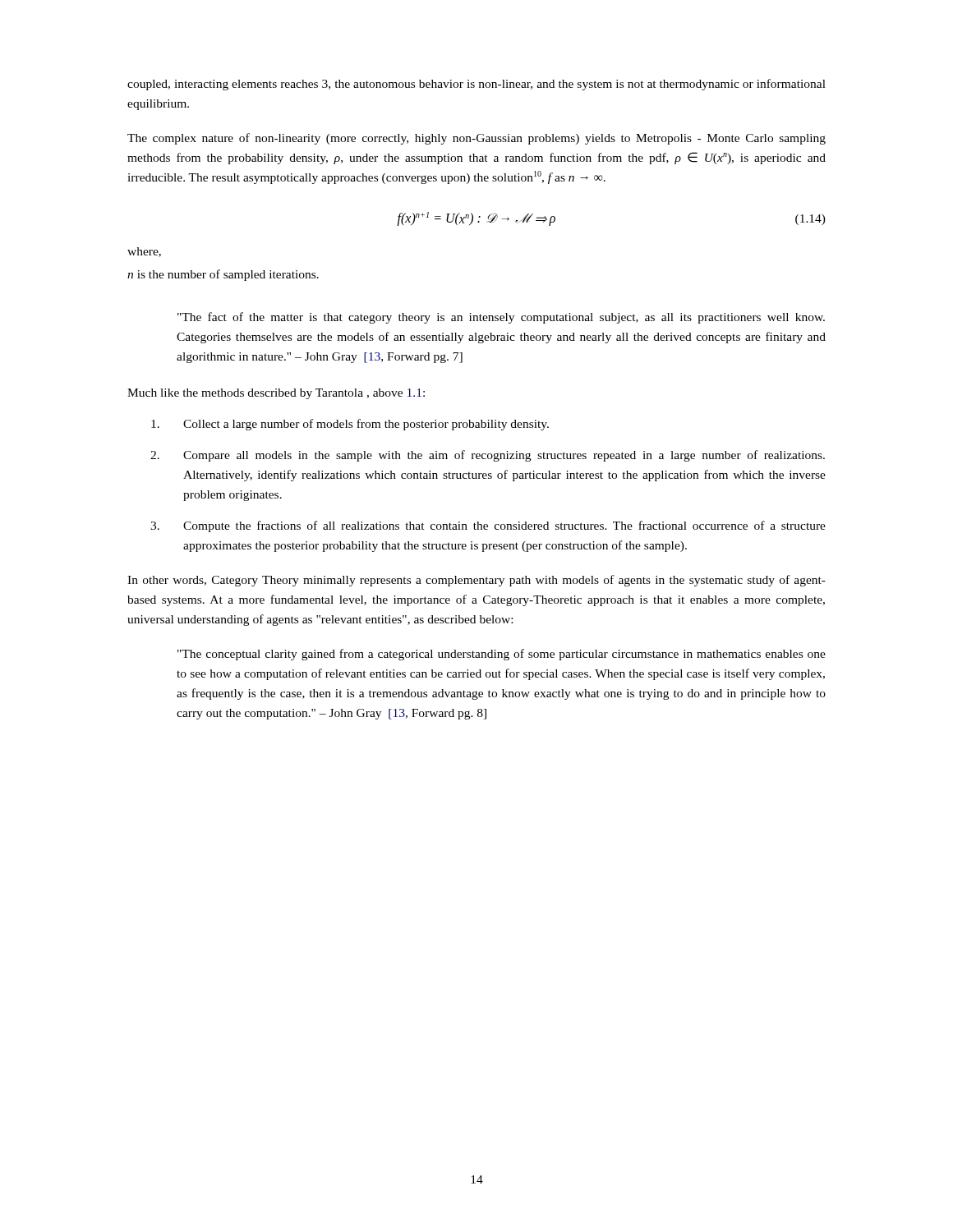Find the formula on this page that starts "f(x)n+1 = U(xn) : 𝒟 →"

[479, 217]
